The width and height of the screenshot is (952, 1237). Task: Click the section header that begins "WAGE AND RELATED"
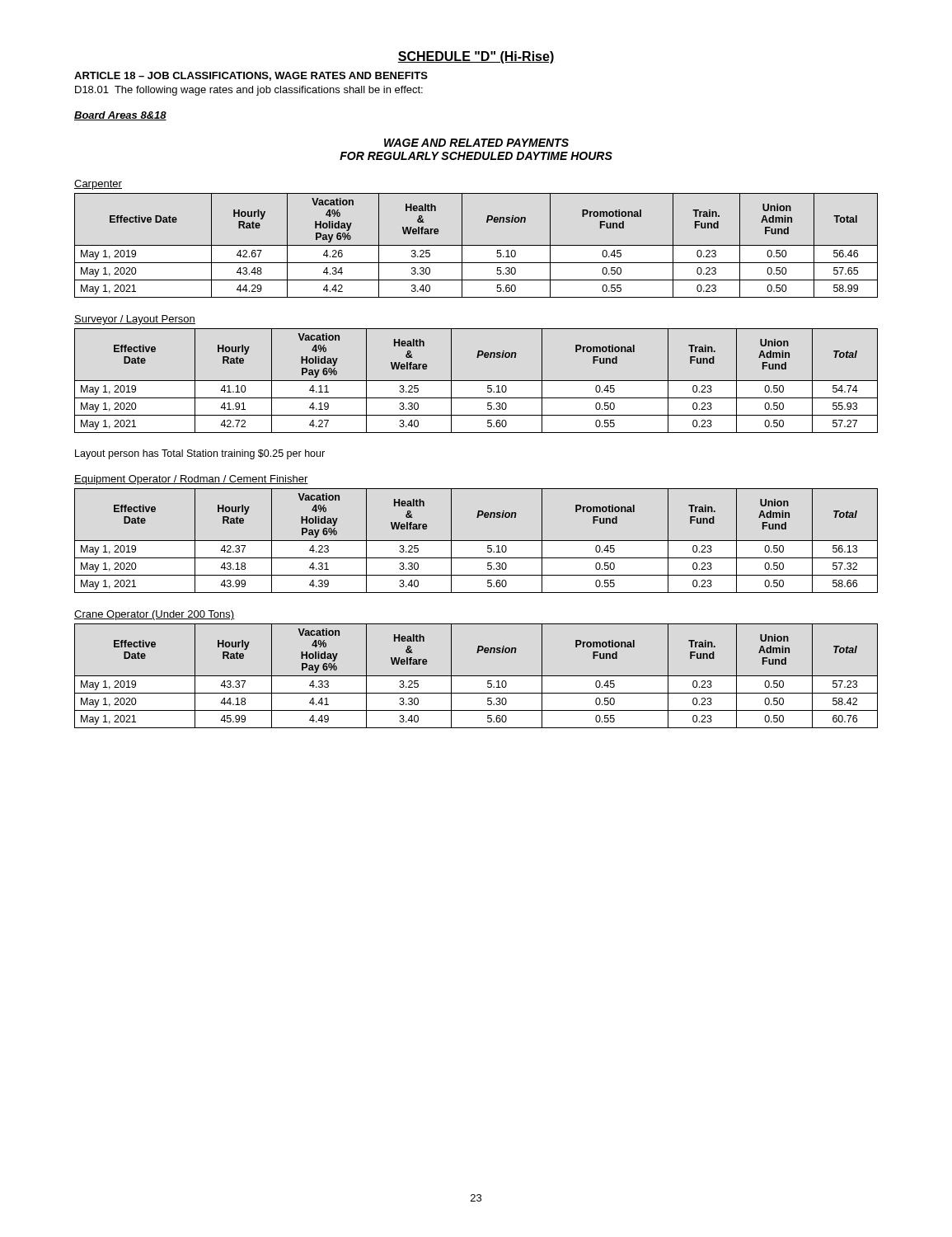pyautogui.click(x=476, y=149)
